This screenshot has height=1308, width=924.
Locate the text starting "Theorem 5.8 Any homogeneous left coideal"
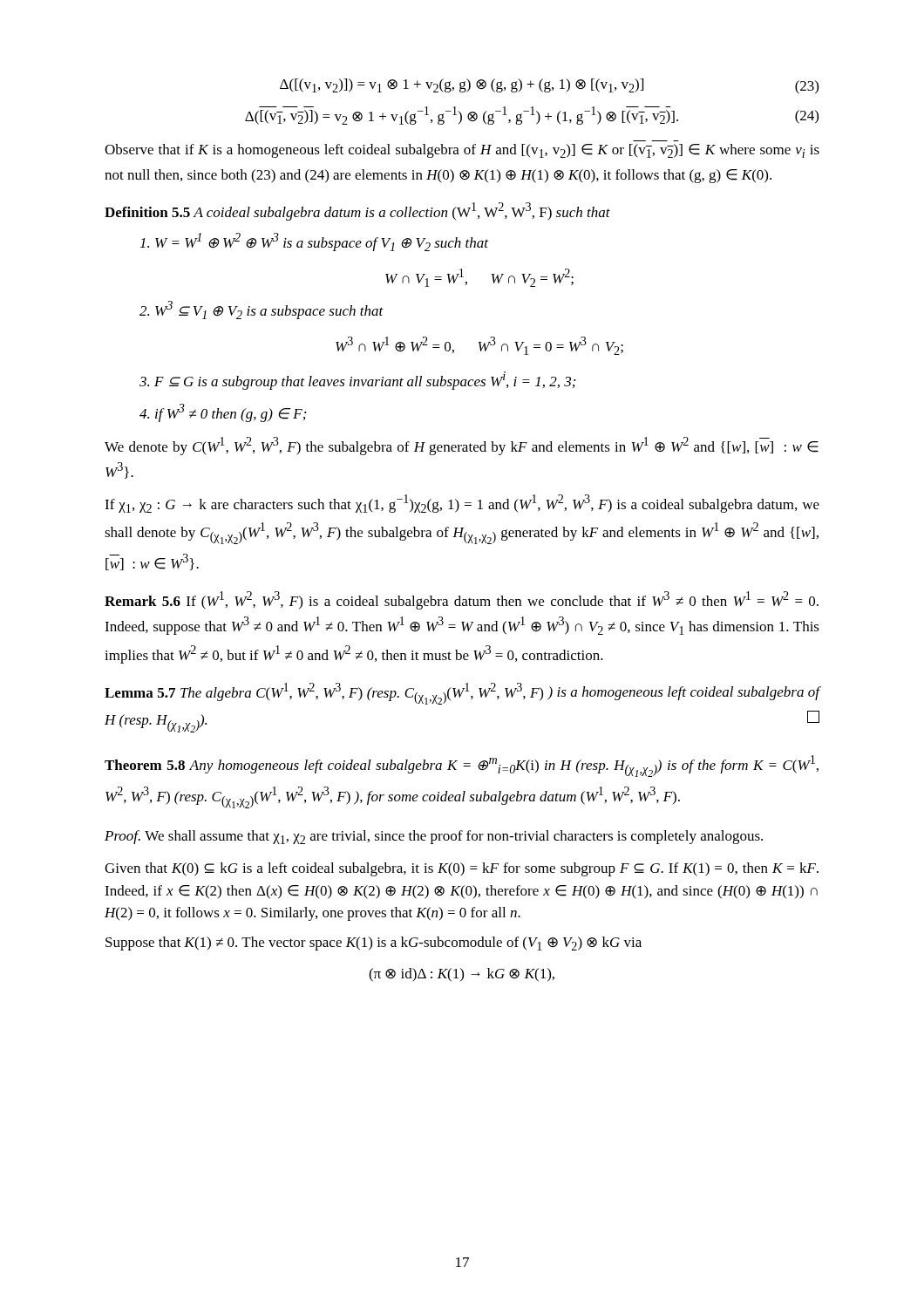pos(462,782)
